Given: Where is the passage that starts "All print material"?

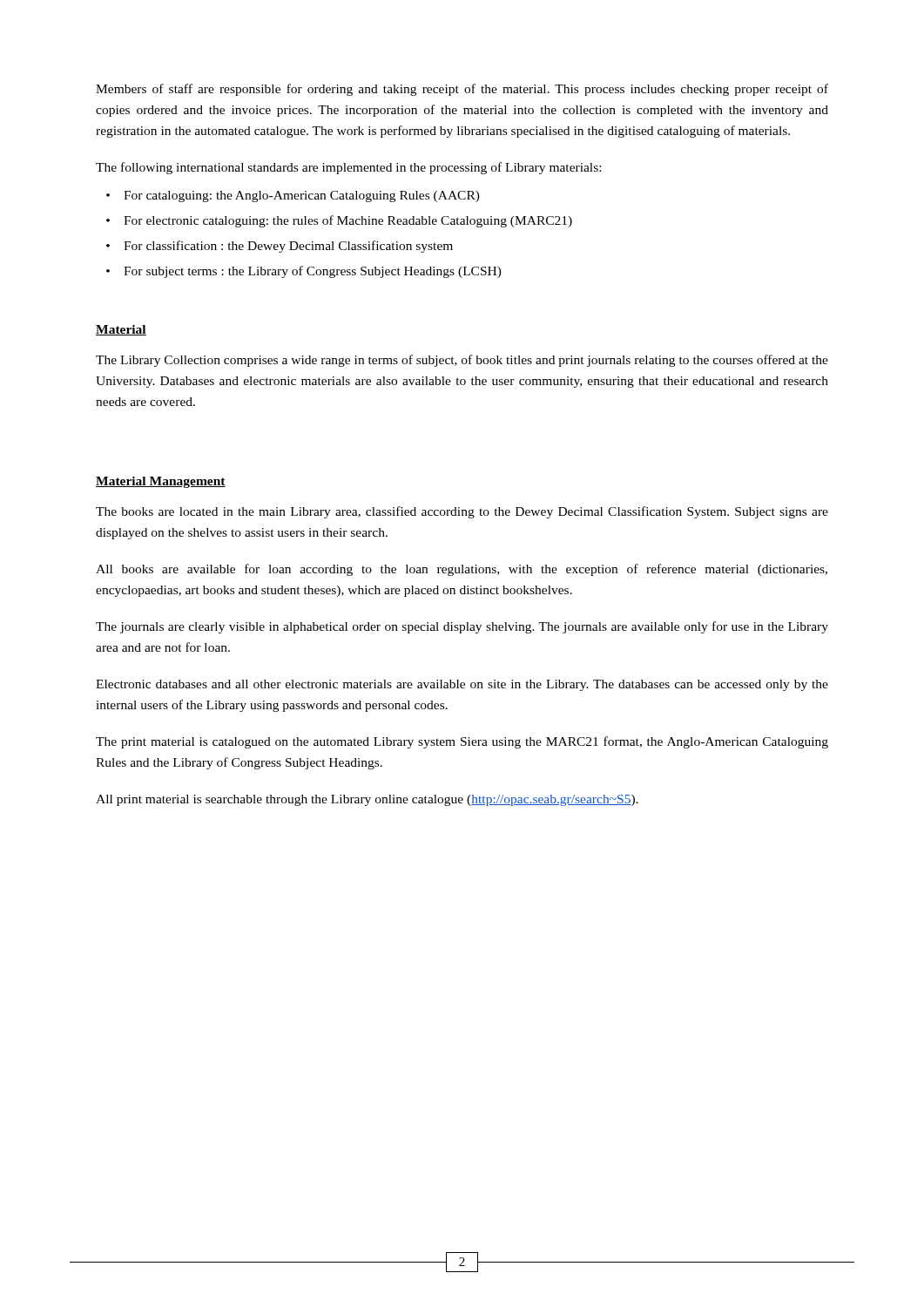Looking at the screenshot, I should [367, 799].
